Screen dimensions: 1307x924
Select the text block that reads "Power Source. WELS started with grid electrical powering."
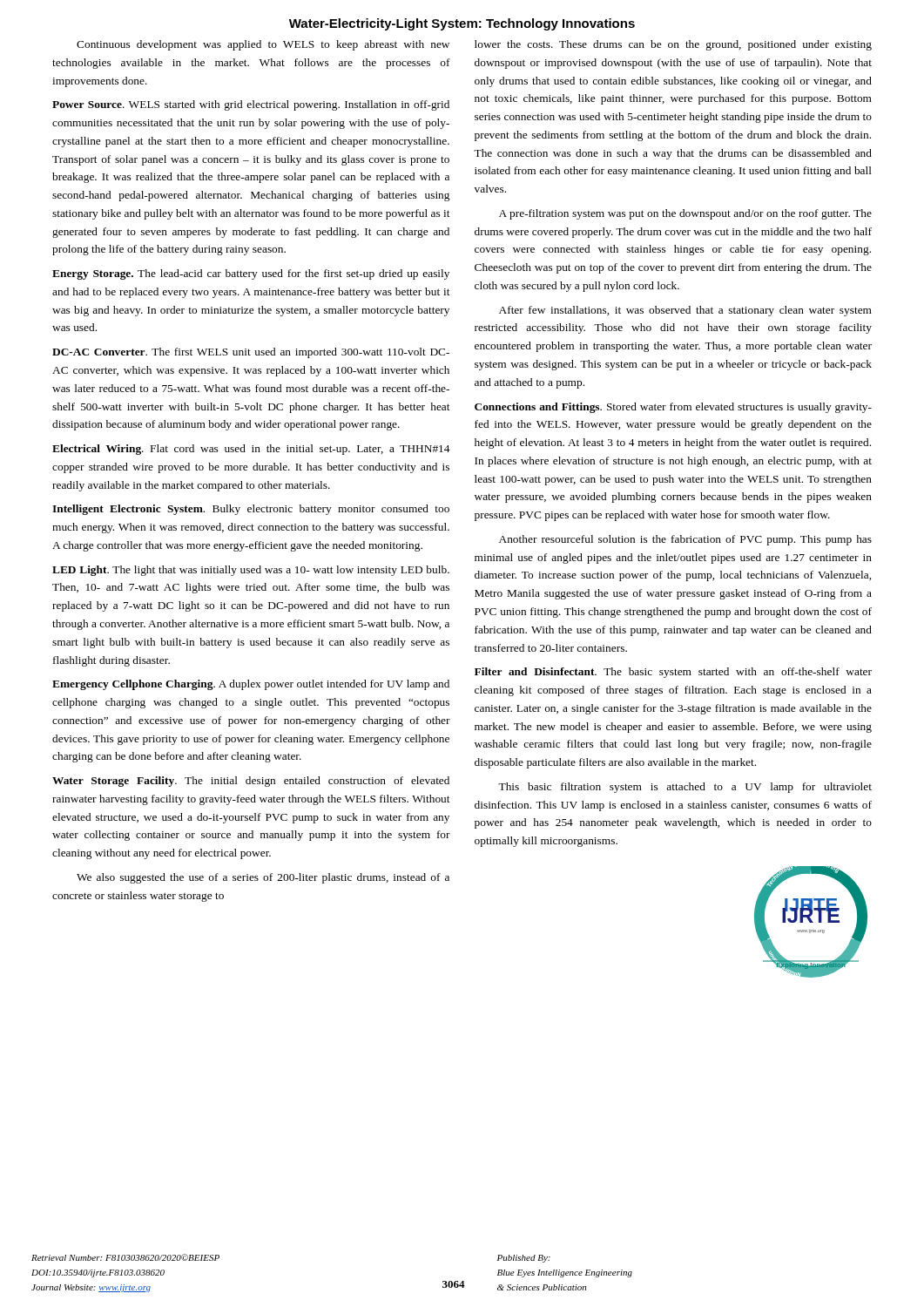pos(251,177)
